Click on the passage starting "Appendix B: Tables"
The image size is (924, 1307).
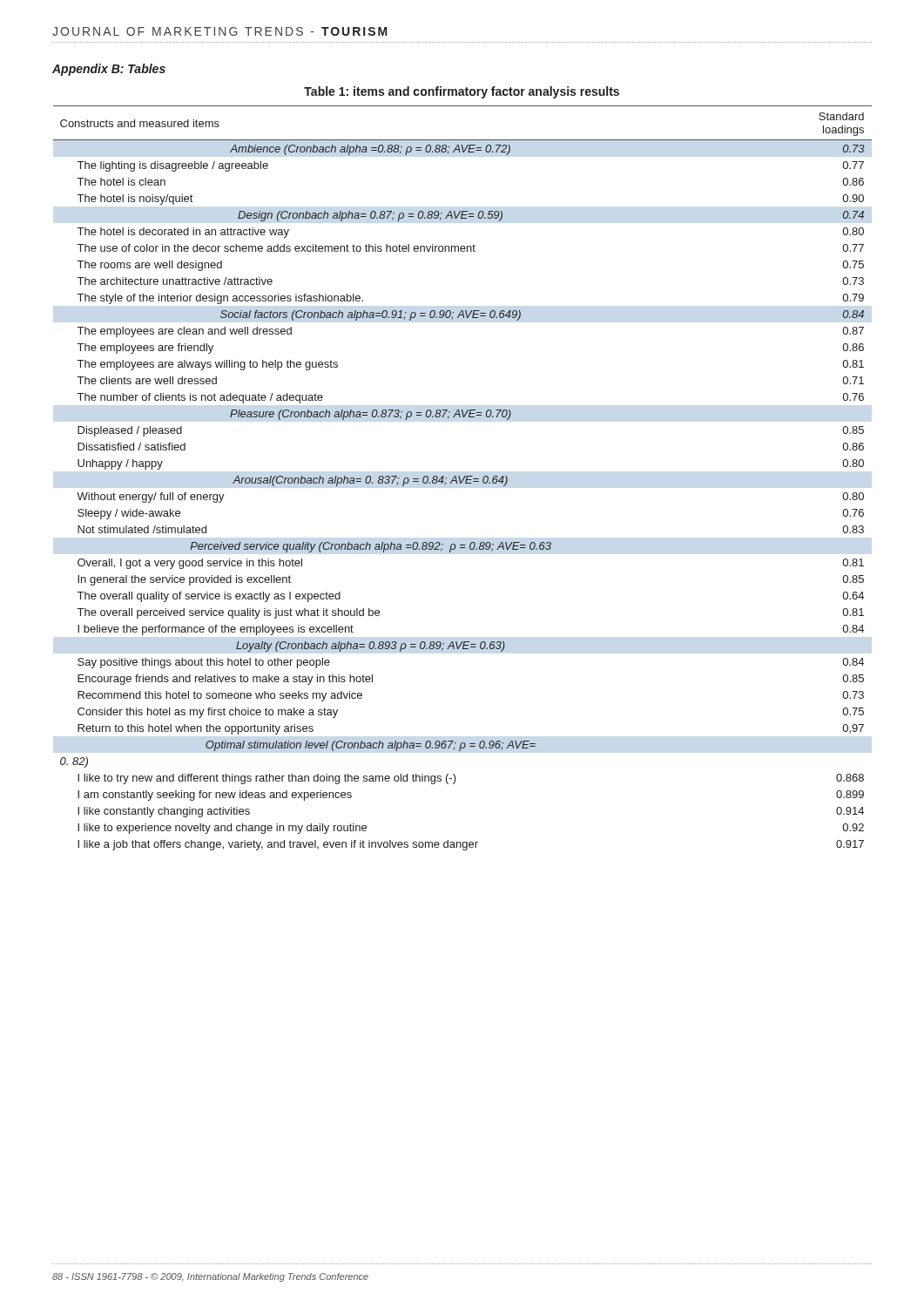pos(109,69)
